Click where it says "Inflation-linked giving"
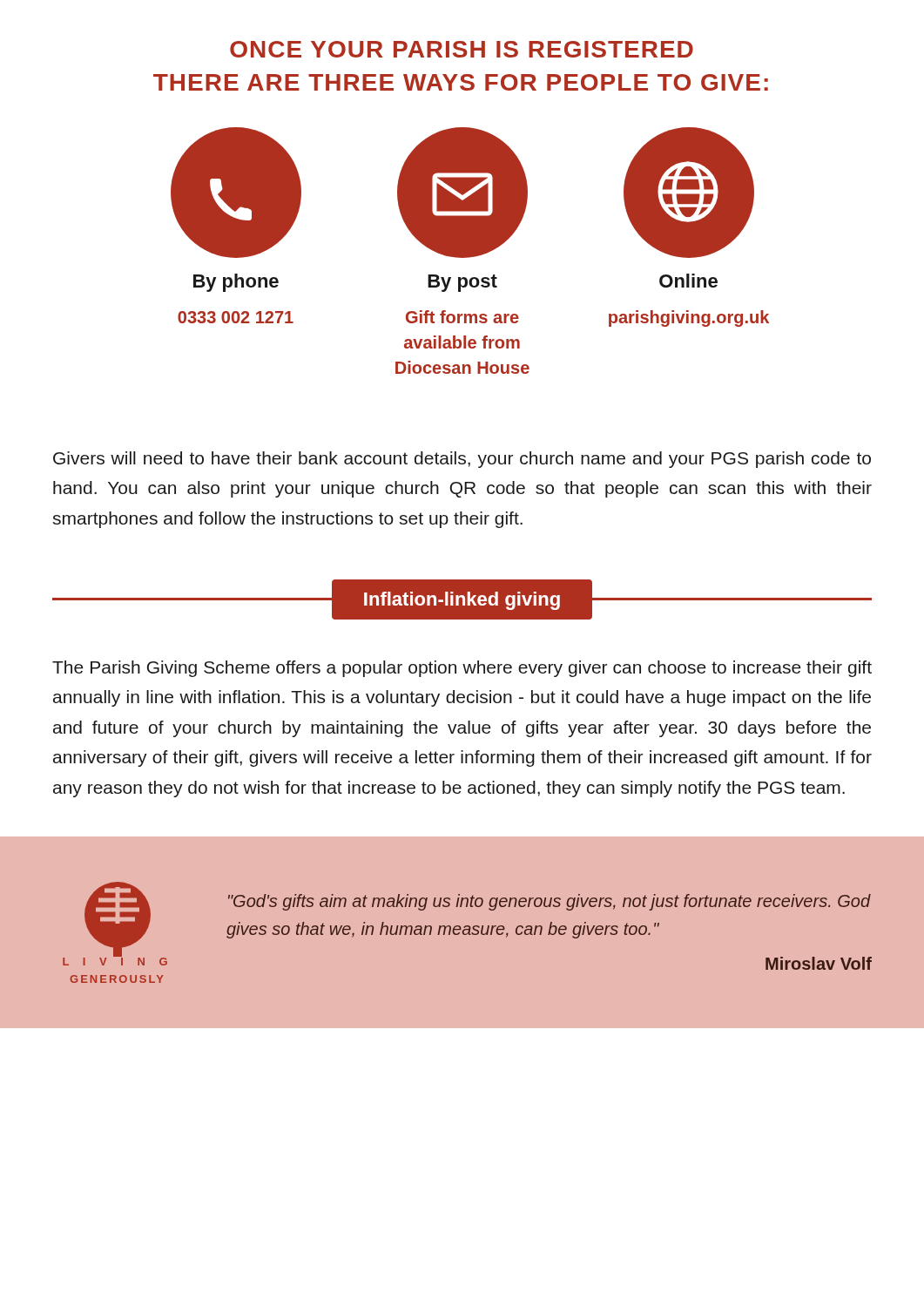 point(462,599)
